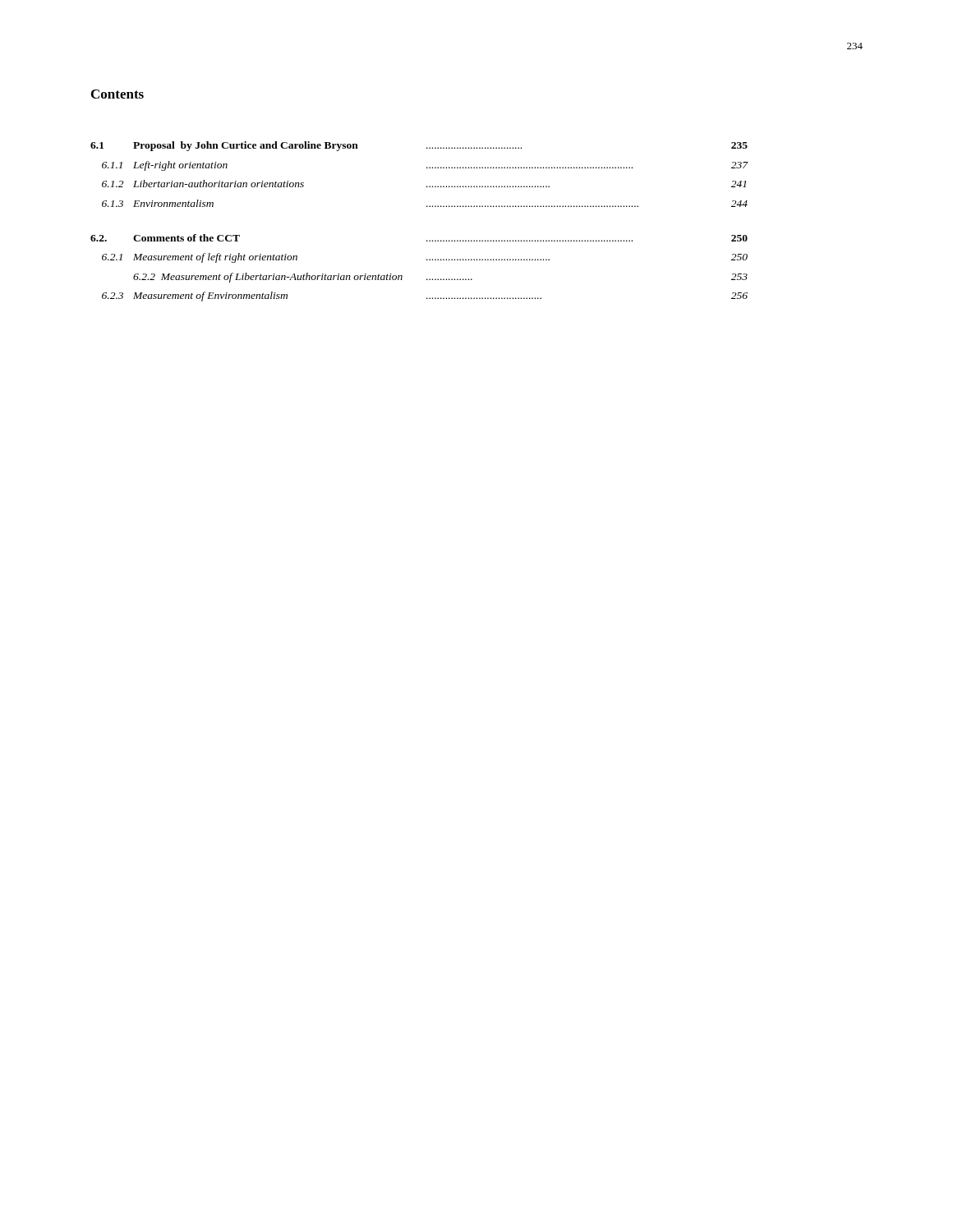Find "6.1.1 Left-right orientation" on this page
The image size is (953, 1232).
(x=419, y=165)
